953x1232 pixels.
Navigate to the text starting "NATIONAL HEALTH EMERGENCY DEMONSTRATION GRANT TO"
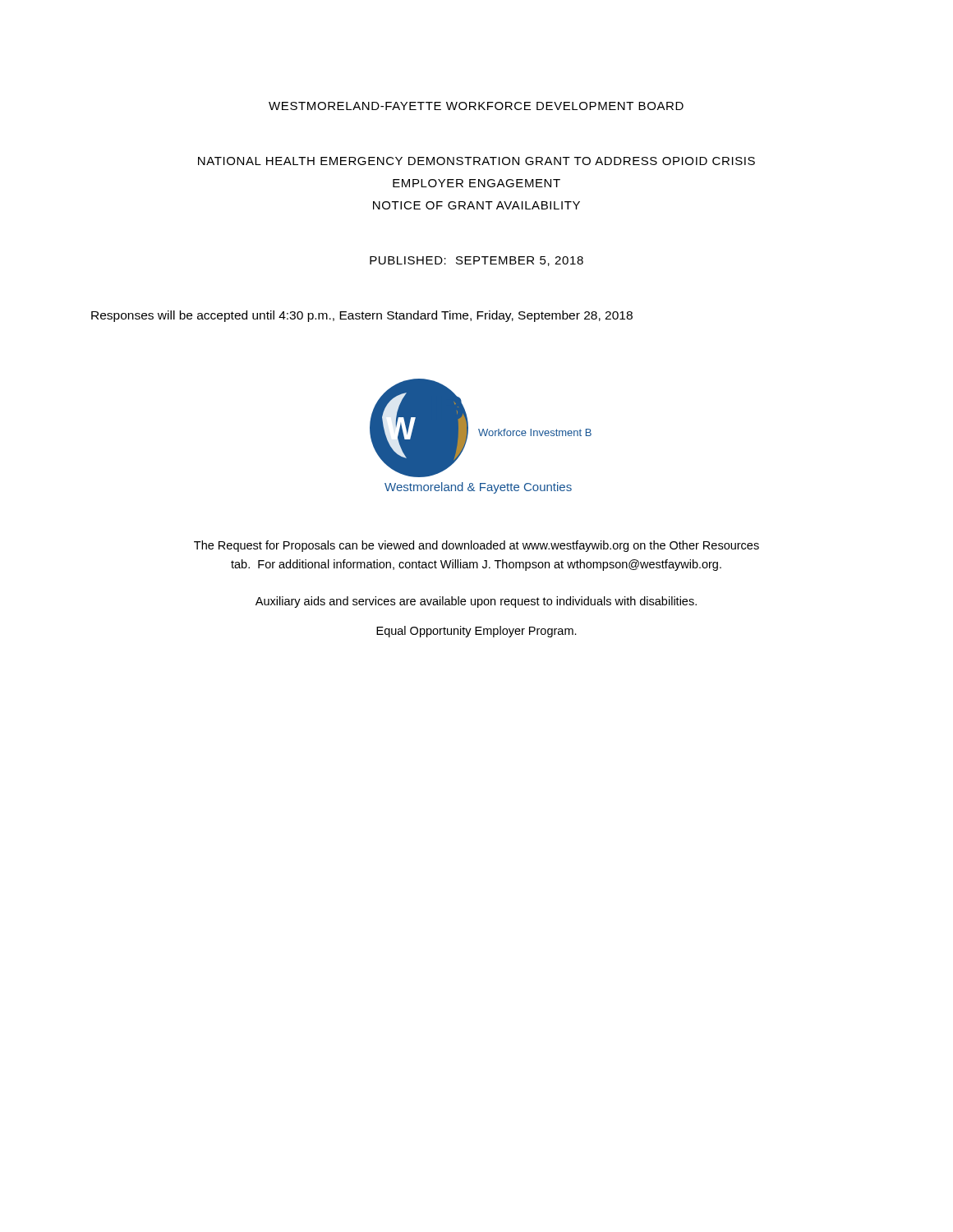(x=476, y=161)
